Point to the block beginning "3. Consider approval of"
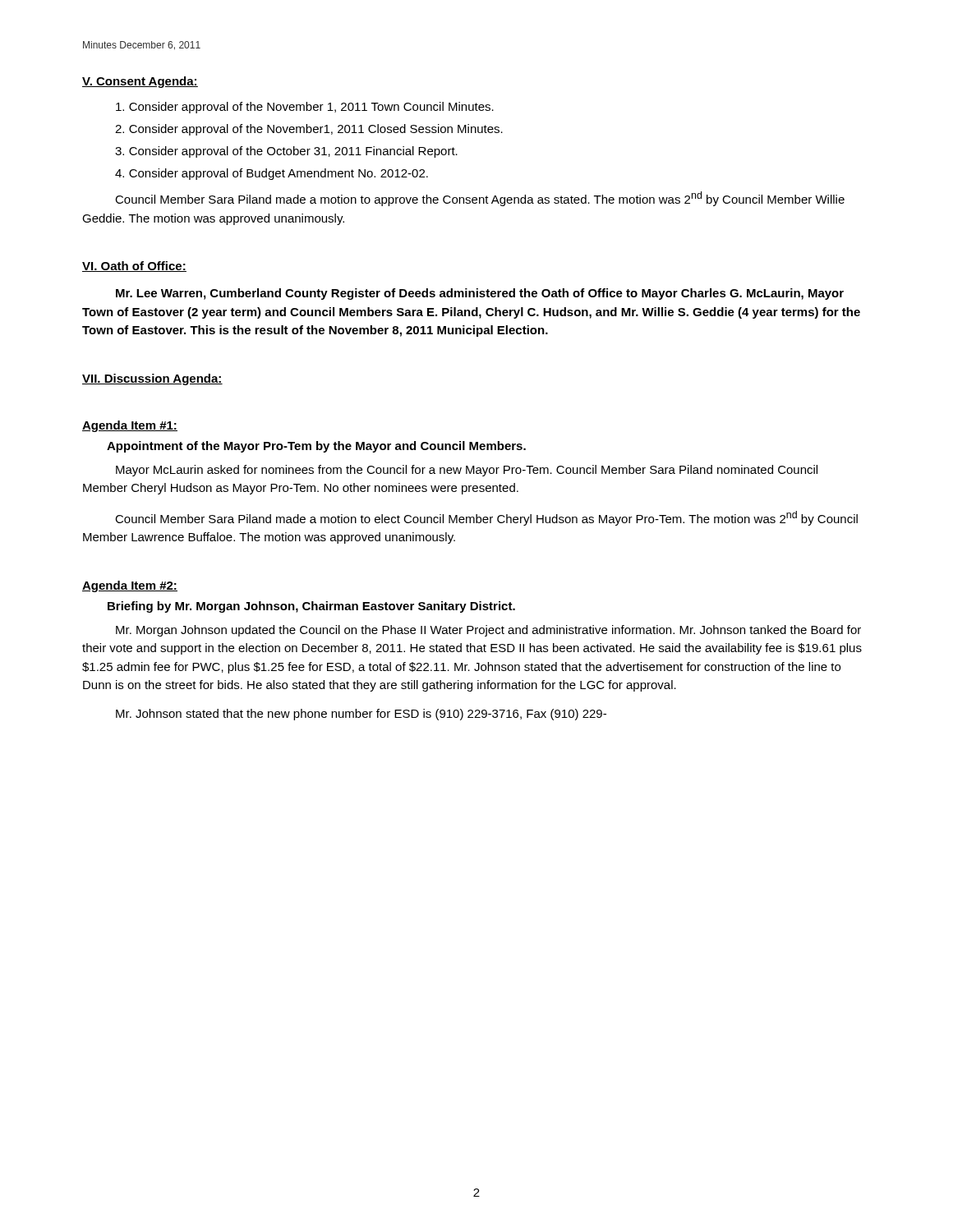953x1232 pixels. pyautogui.click(x=287, y=151)
